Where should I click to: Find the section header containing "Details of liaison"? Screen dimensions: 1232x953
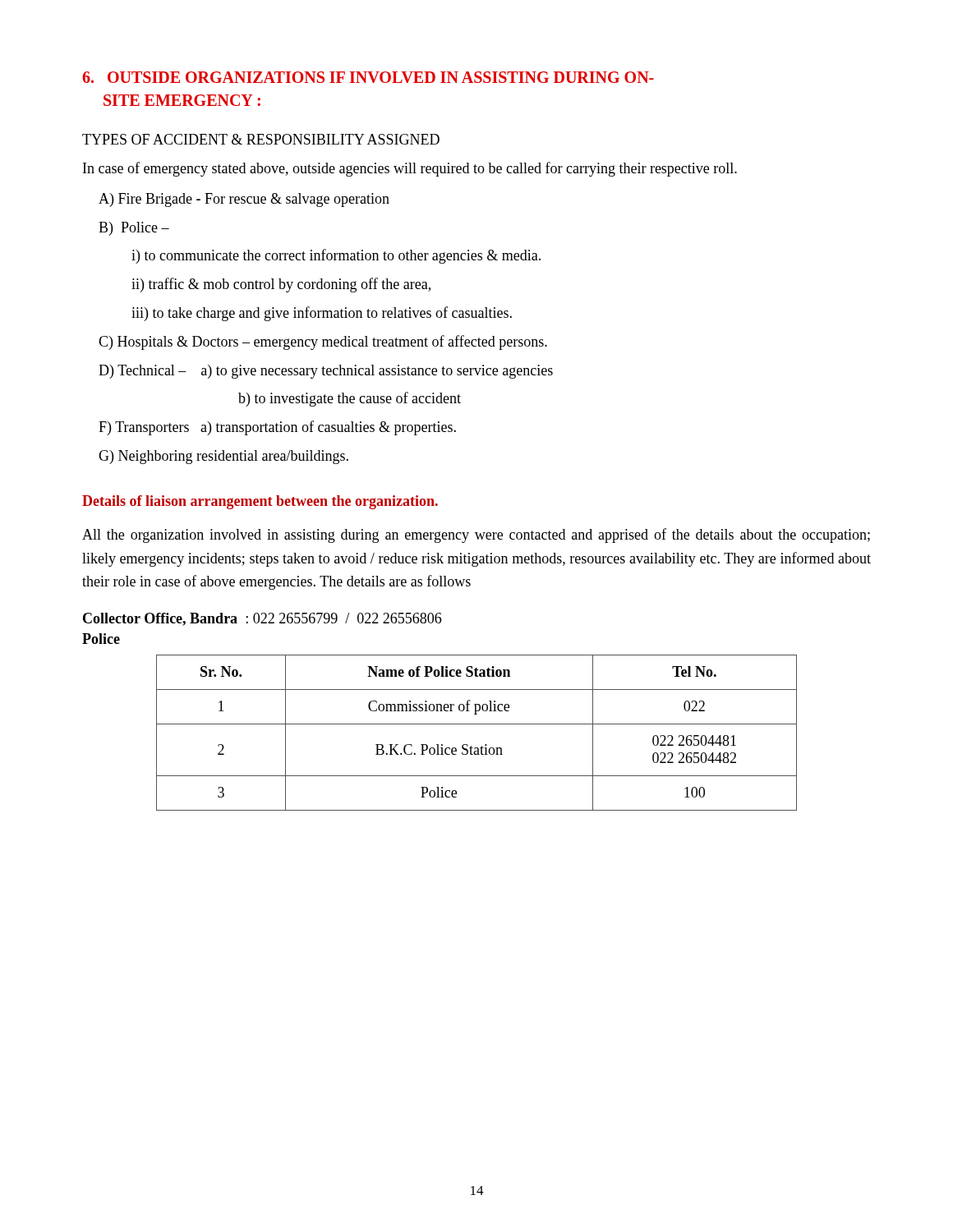tap(260, 501)
